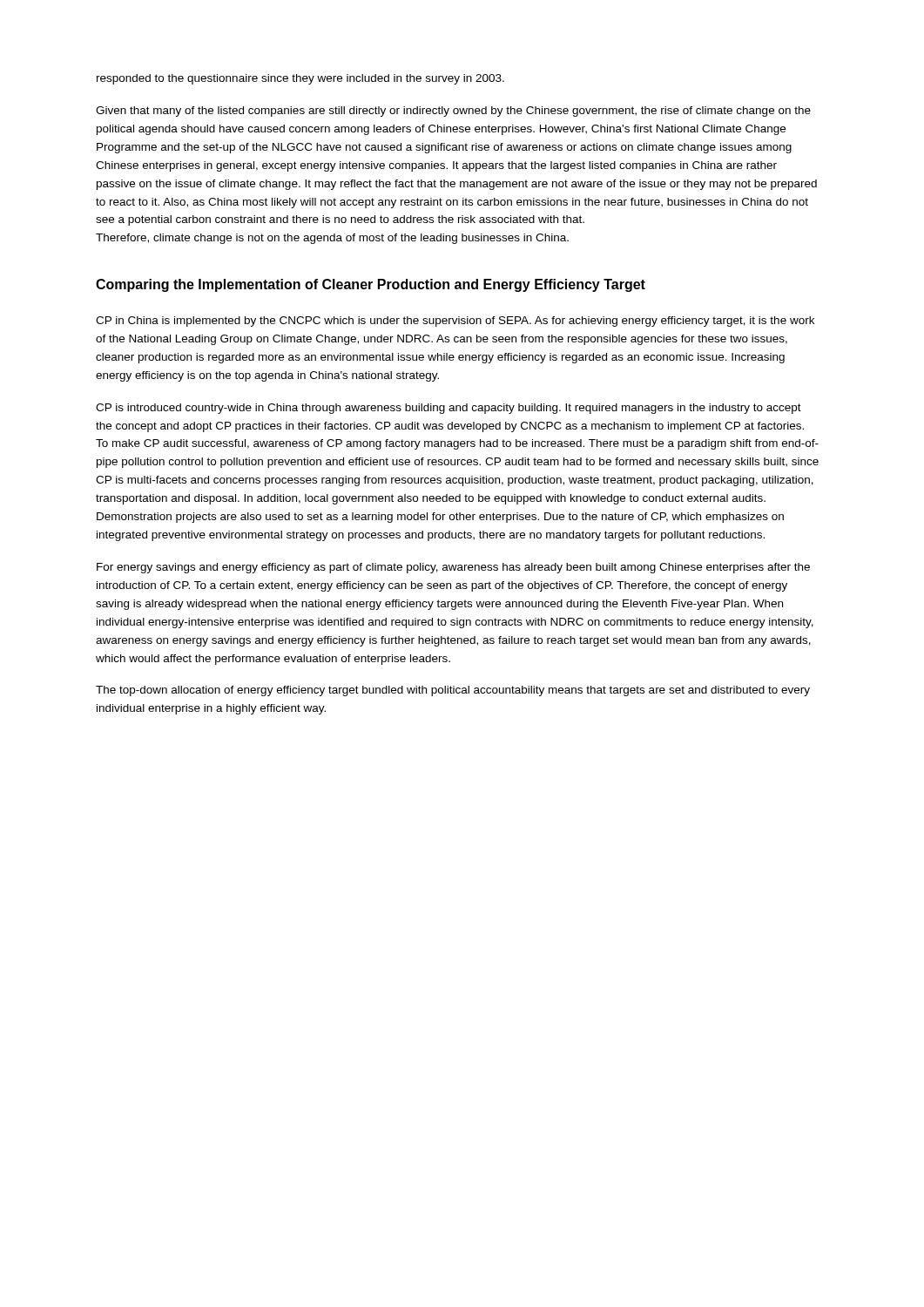
Task: Click the section header that begins "Comparing the Implementation"
Action: (x=371, y=285)
